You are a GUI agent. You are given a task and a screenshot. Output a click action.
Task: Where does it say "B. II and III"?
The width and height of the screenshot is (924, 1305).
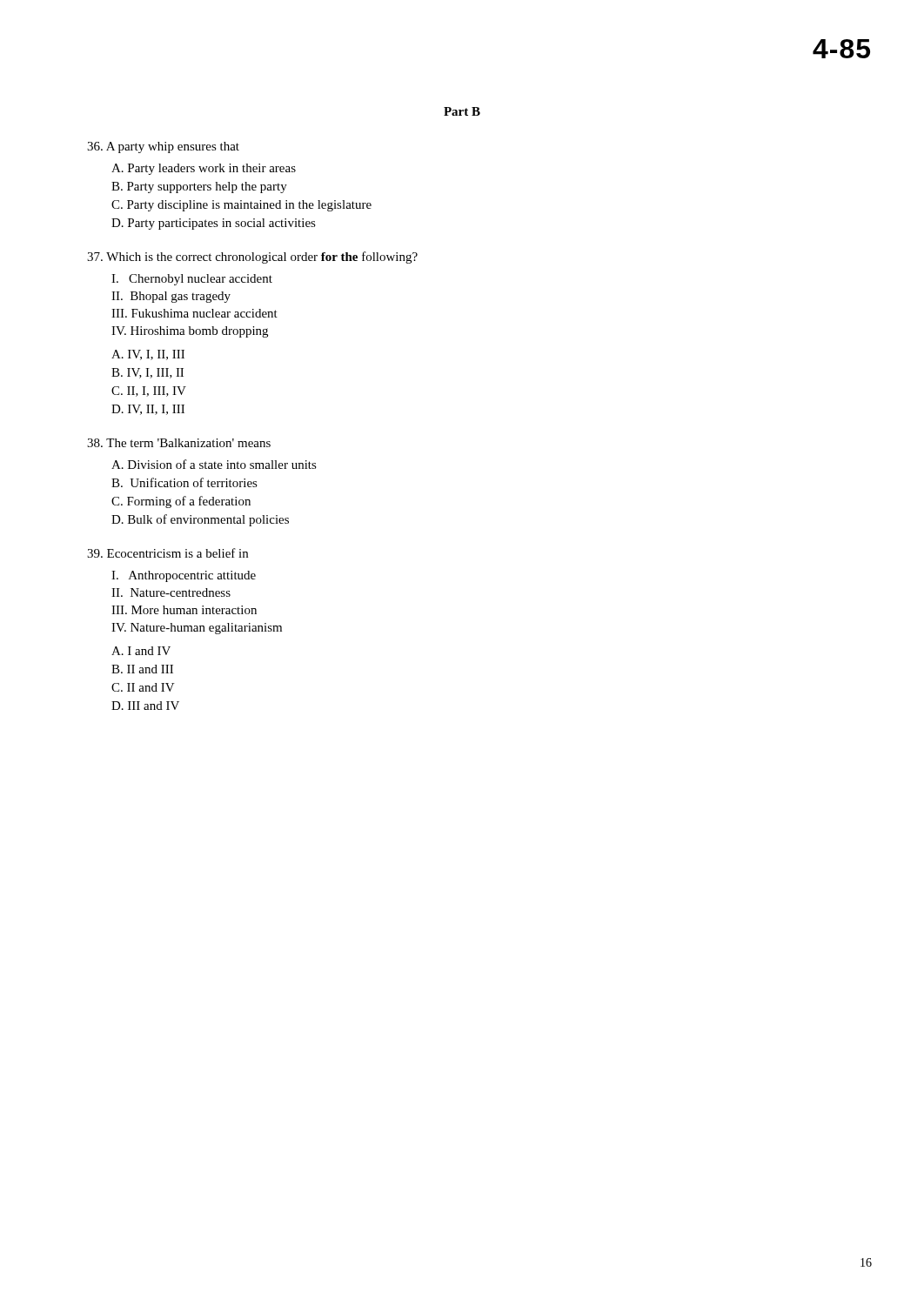tap(143, 669)
